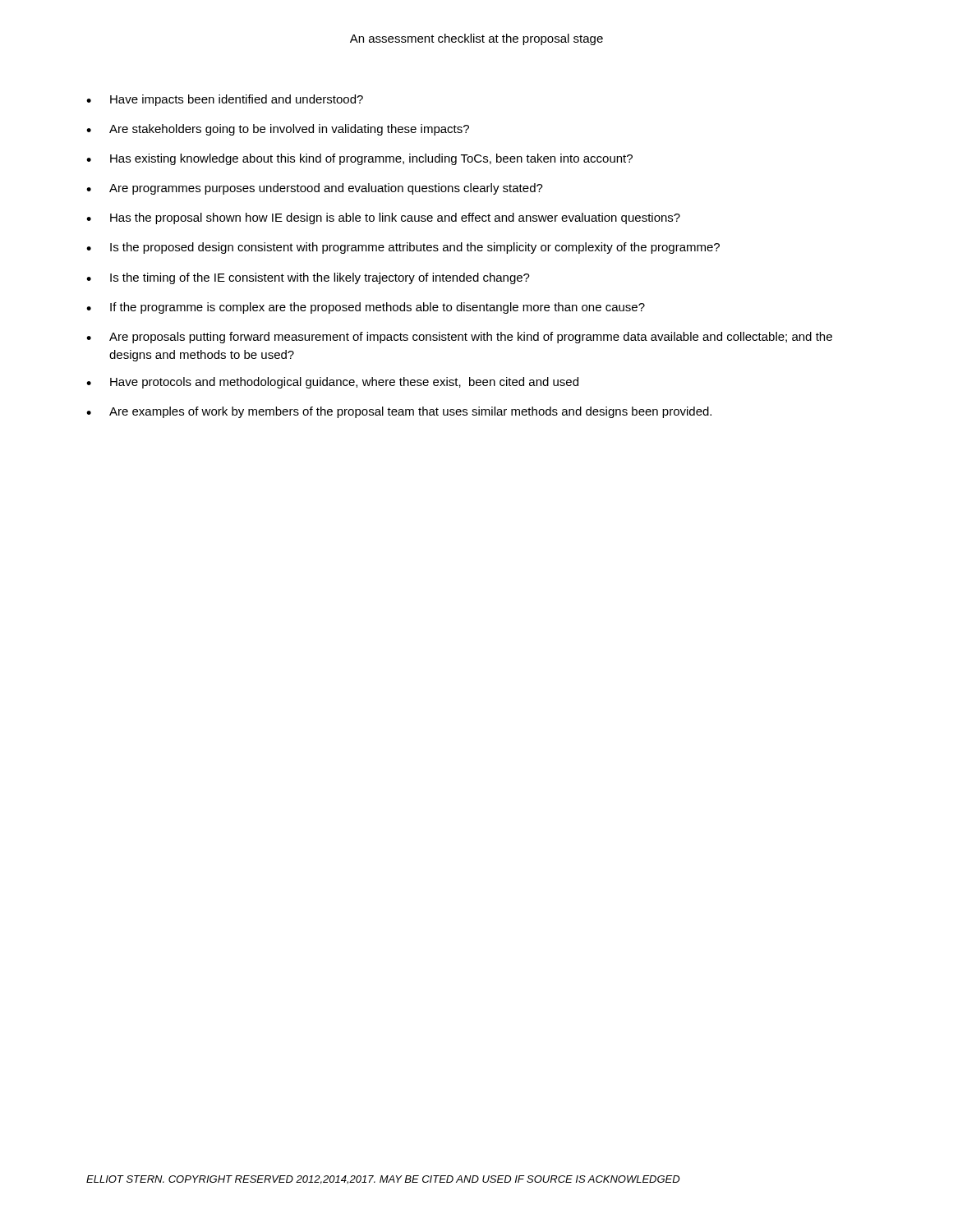Image resolution: width=953 pixels, height=1232 pixels.
Task: Find the block on this page that starts "• Have impacts been"
Action: [225, 100]
